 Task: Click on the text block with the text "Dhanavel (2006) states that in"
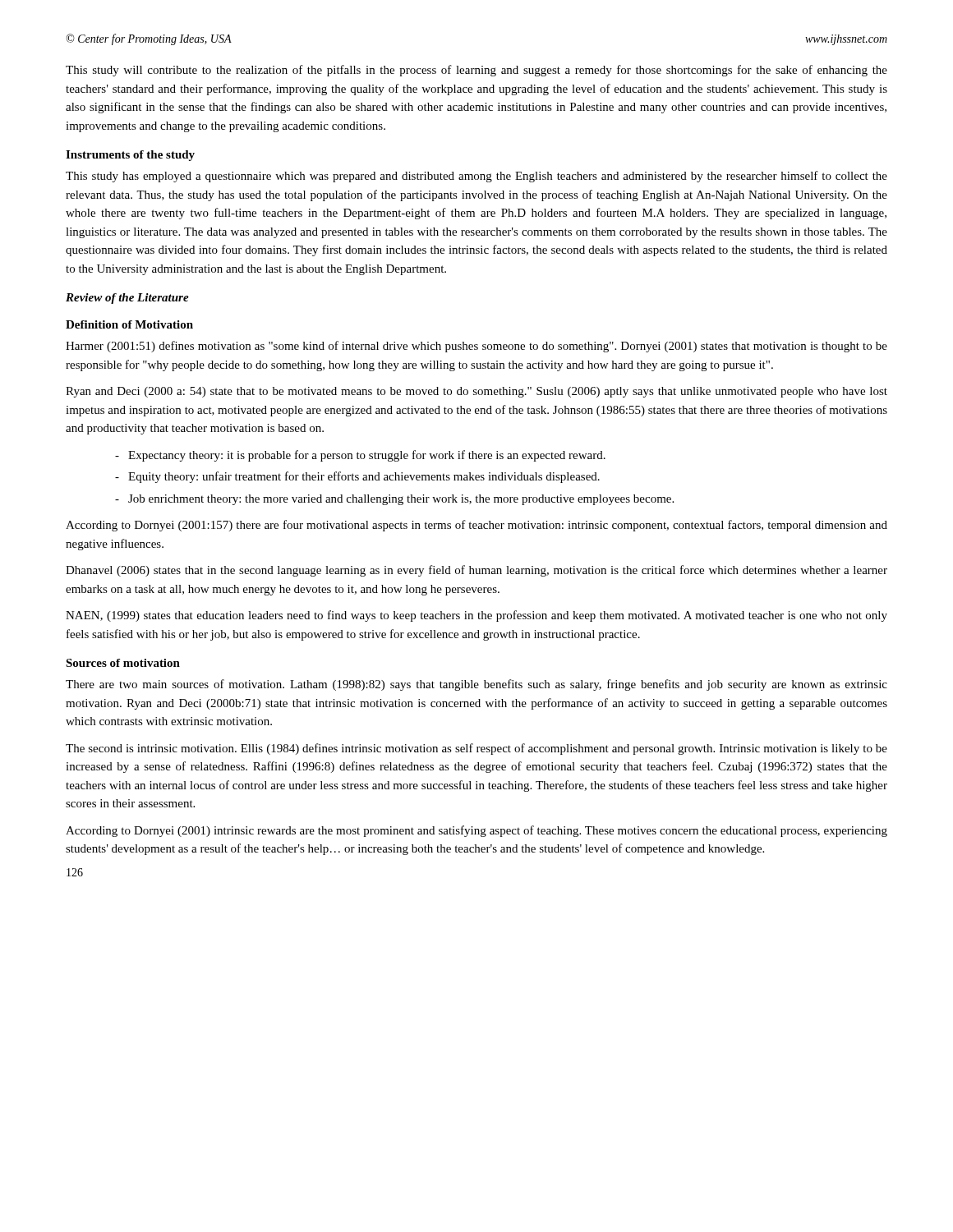[x=476, y=579]
